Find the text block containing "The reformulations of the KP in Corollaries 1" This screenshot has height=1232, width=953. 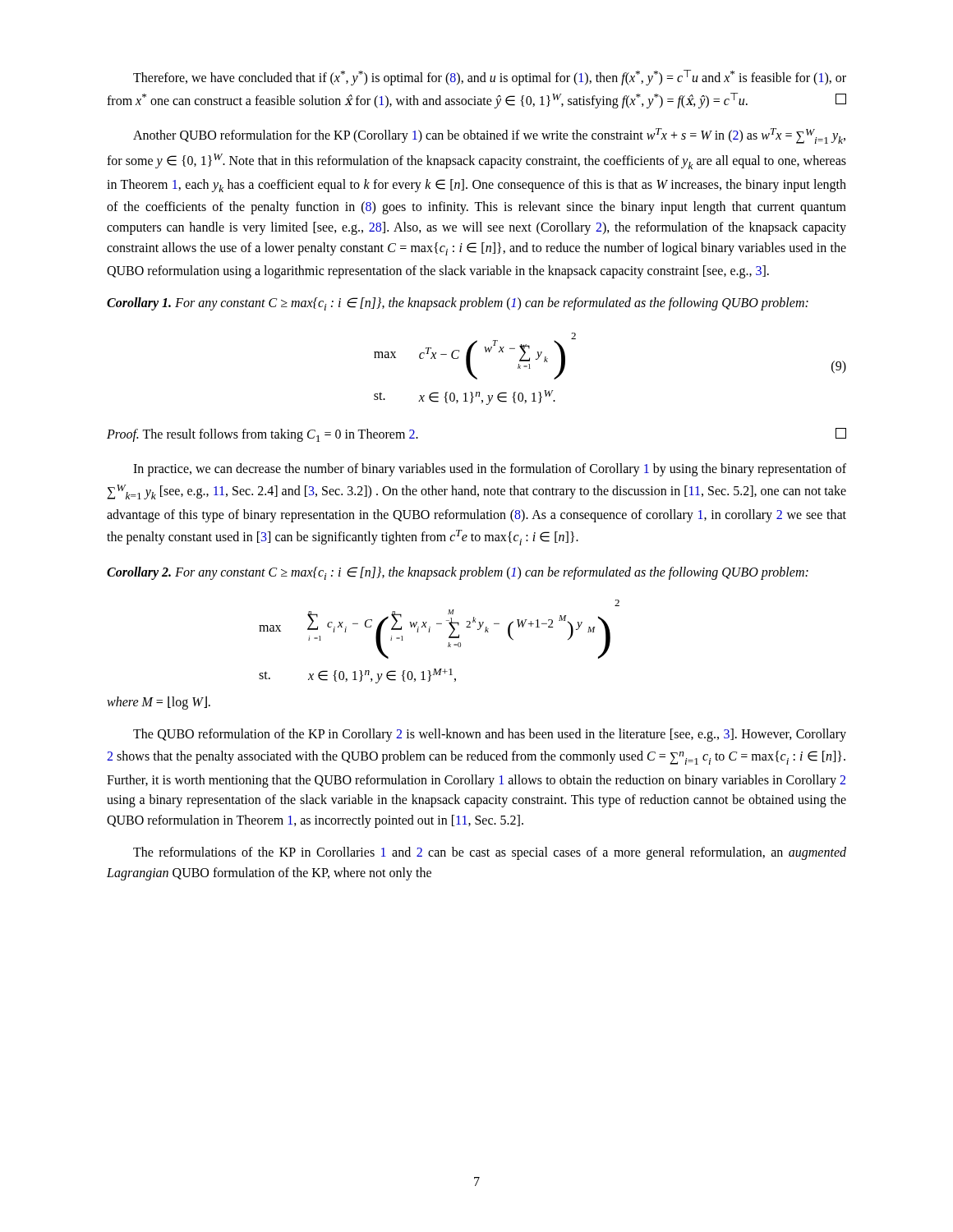[476, 862]
